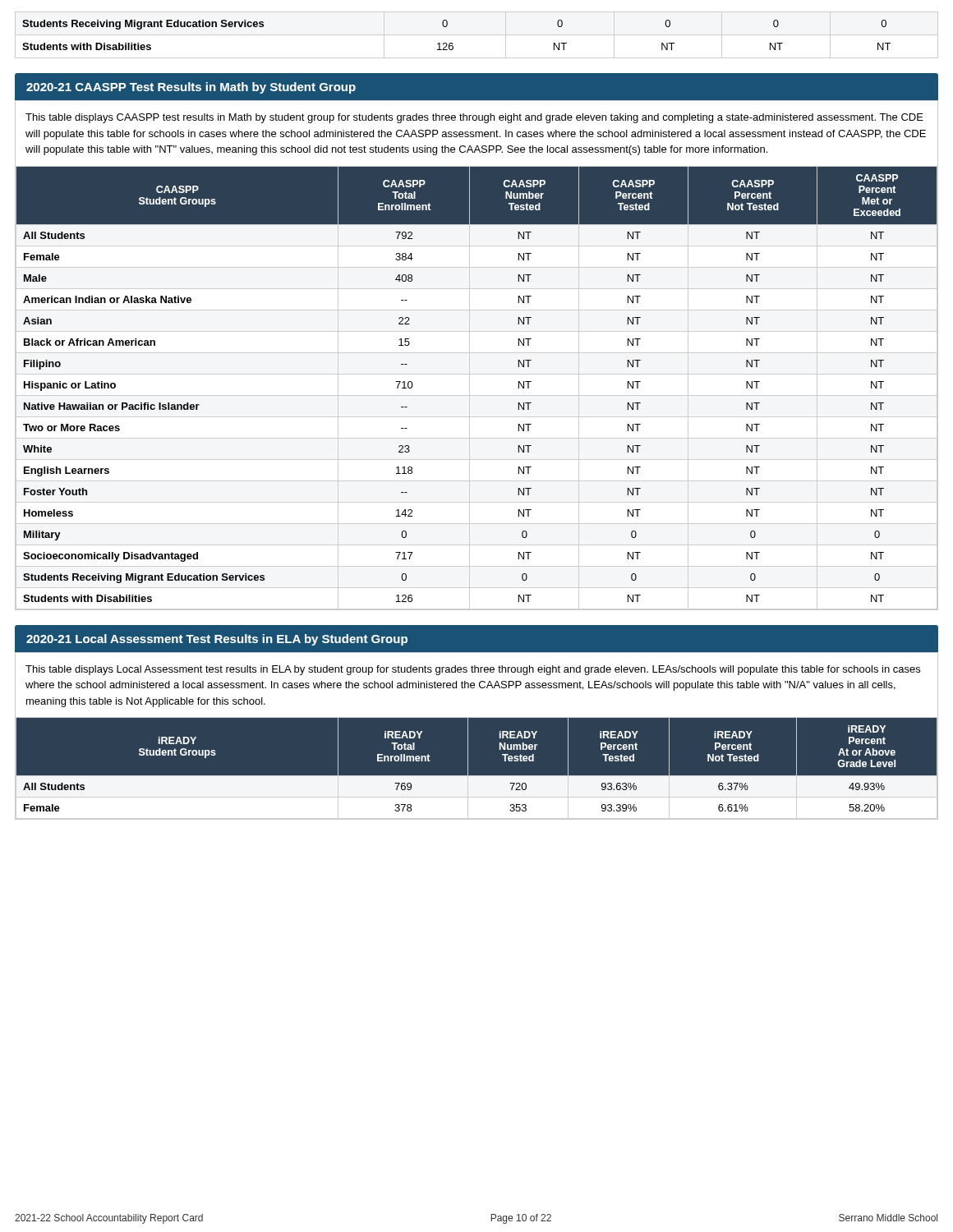Image resolution: width=953 pixels, height=1232 pixels.
Task: Point to the section header beginning "2020-21 CAASPP Test Results in Math"
Action: pos(191,87)
